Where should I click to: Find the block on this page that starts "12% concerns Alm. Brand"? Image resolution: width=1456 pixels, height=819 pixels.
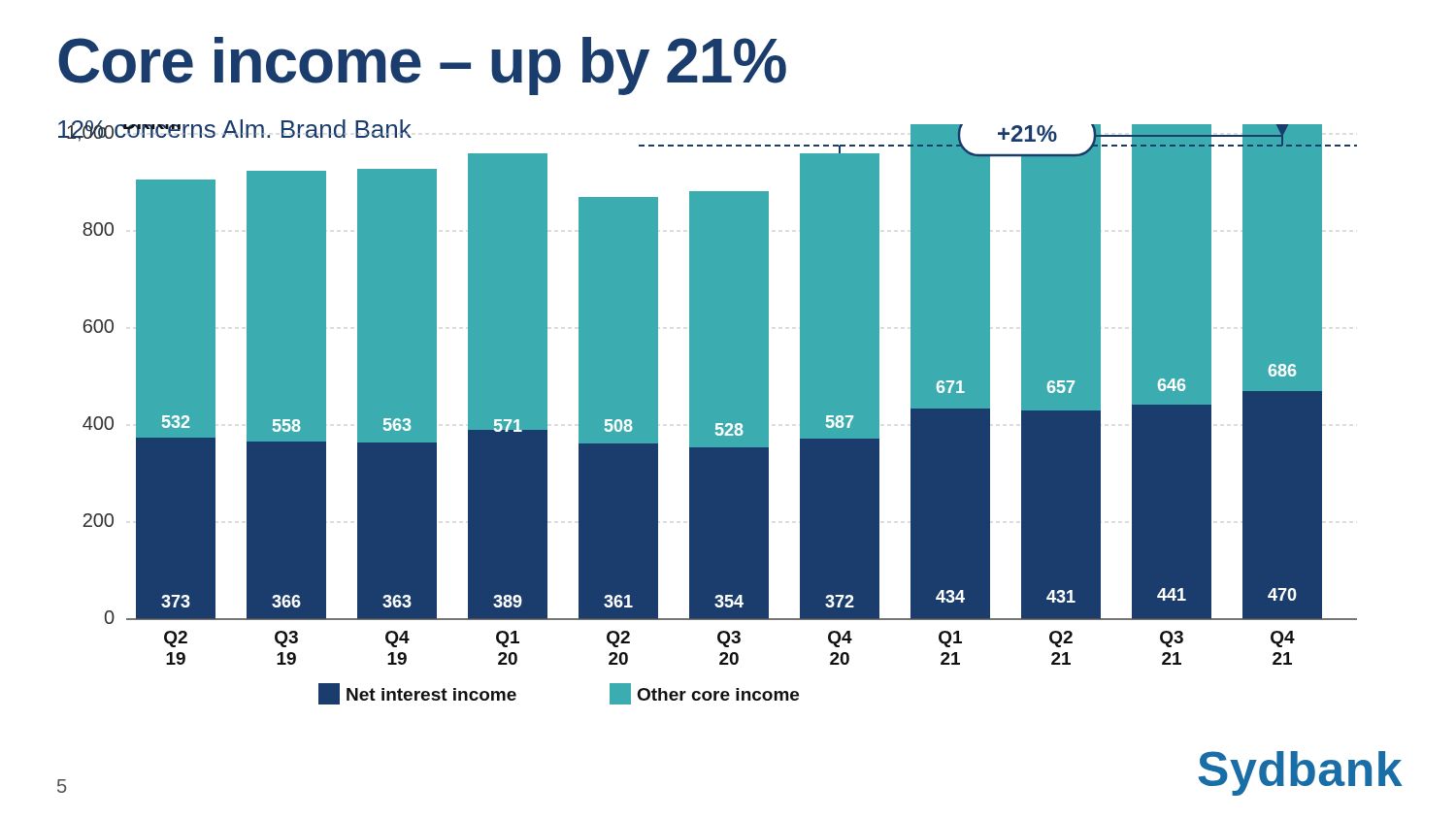click(234, 129)
